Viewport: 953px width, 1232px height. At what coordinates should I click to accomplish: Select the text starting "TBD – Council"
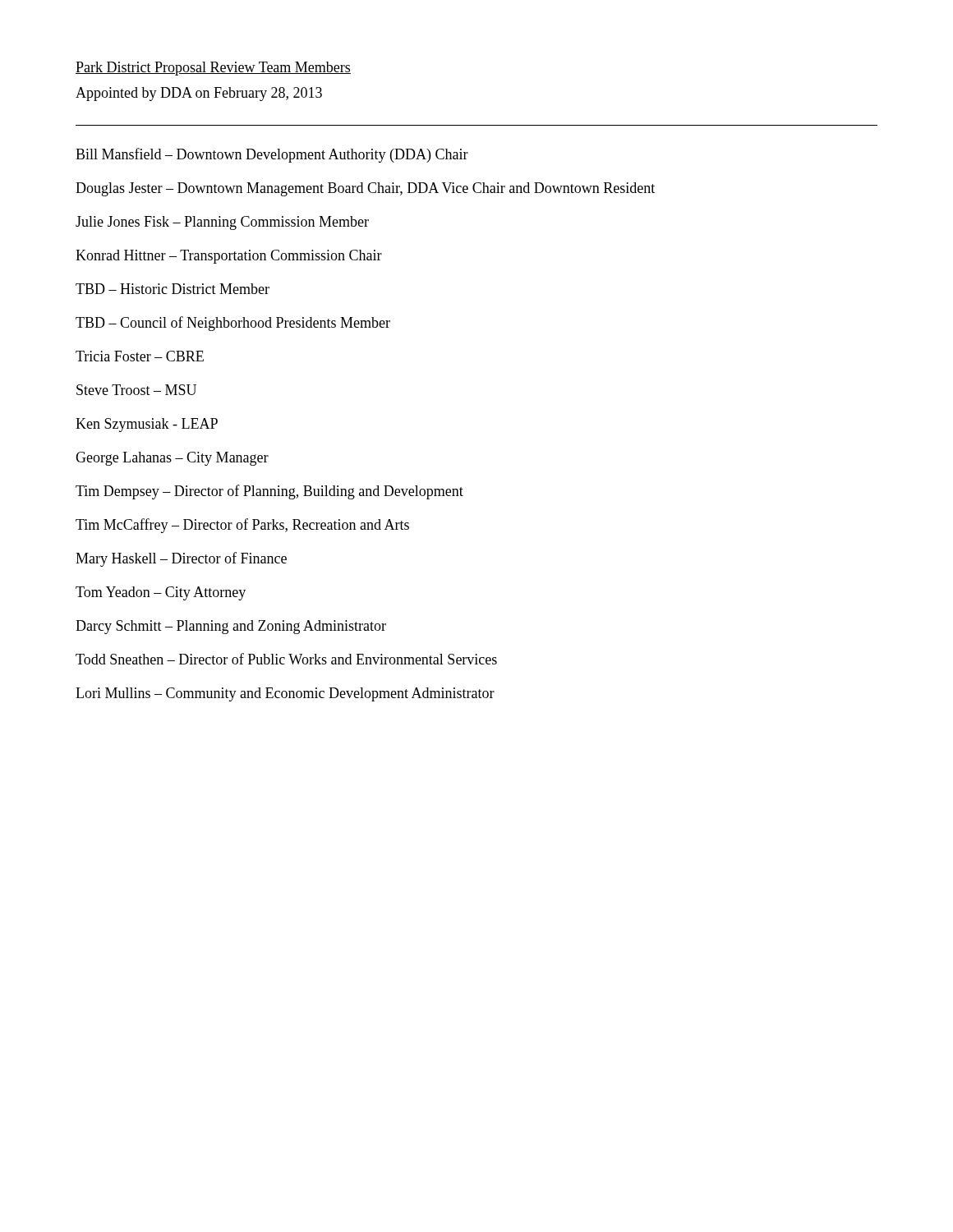click(x=233, y=323)
